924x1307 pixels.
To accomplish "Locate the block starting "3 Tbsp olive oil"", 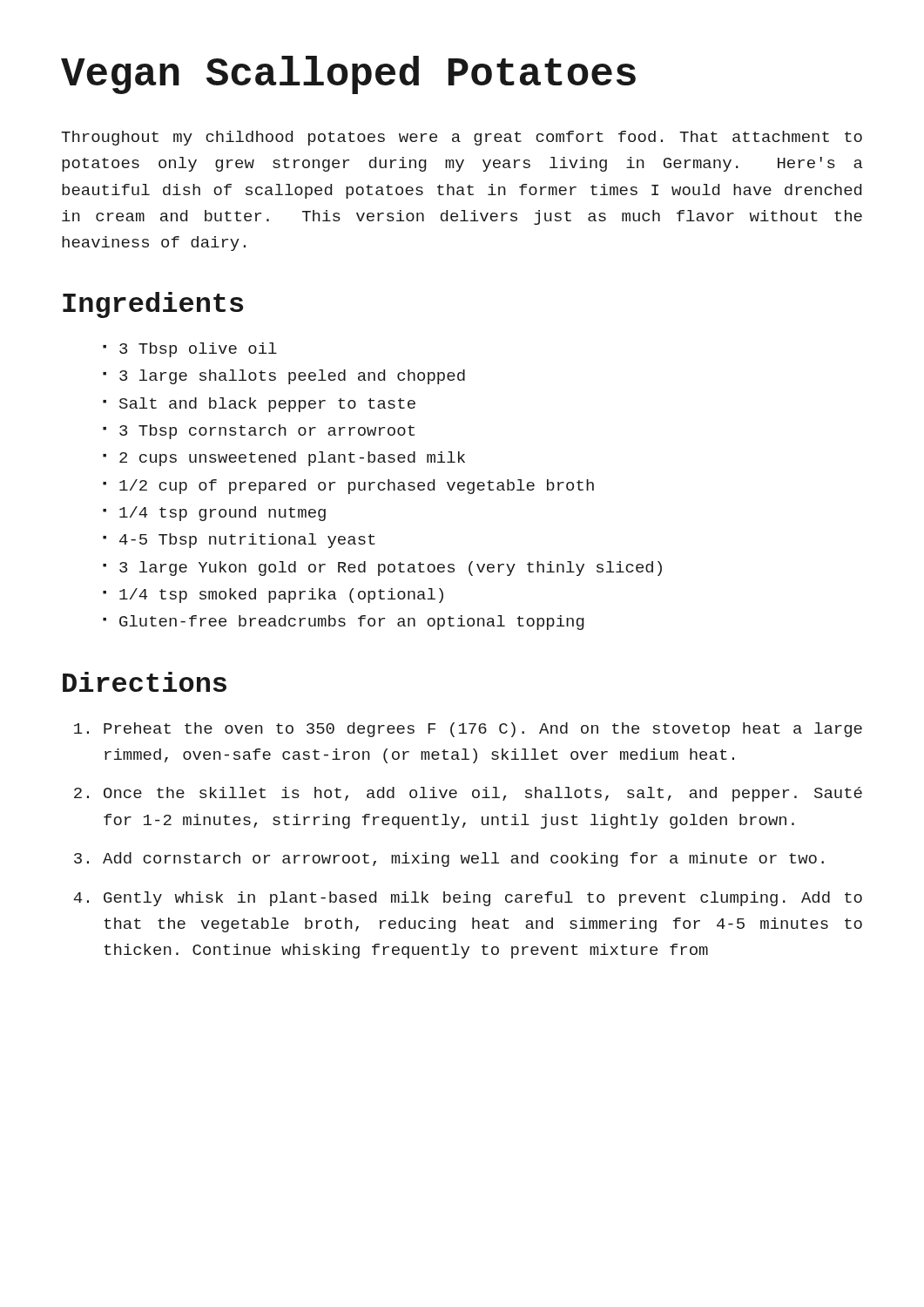I will 190,350.
